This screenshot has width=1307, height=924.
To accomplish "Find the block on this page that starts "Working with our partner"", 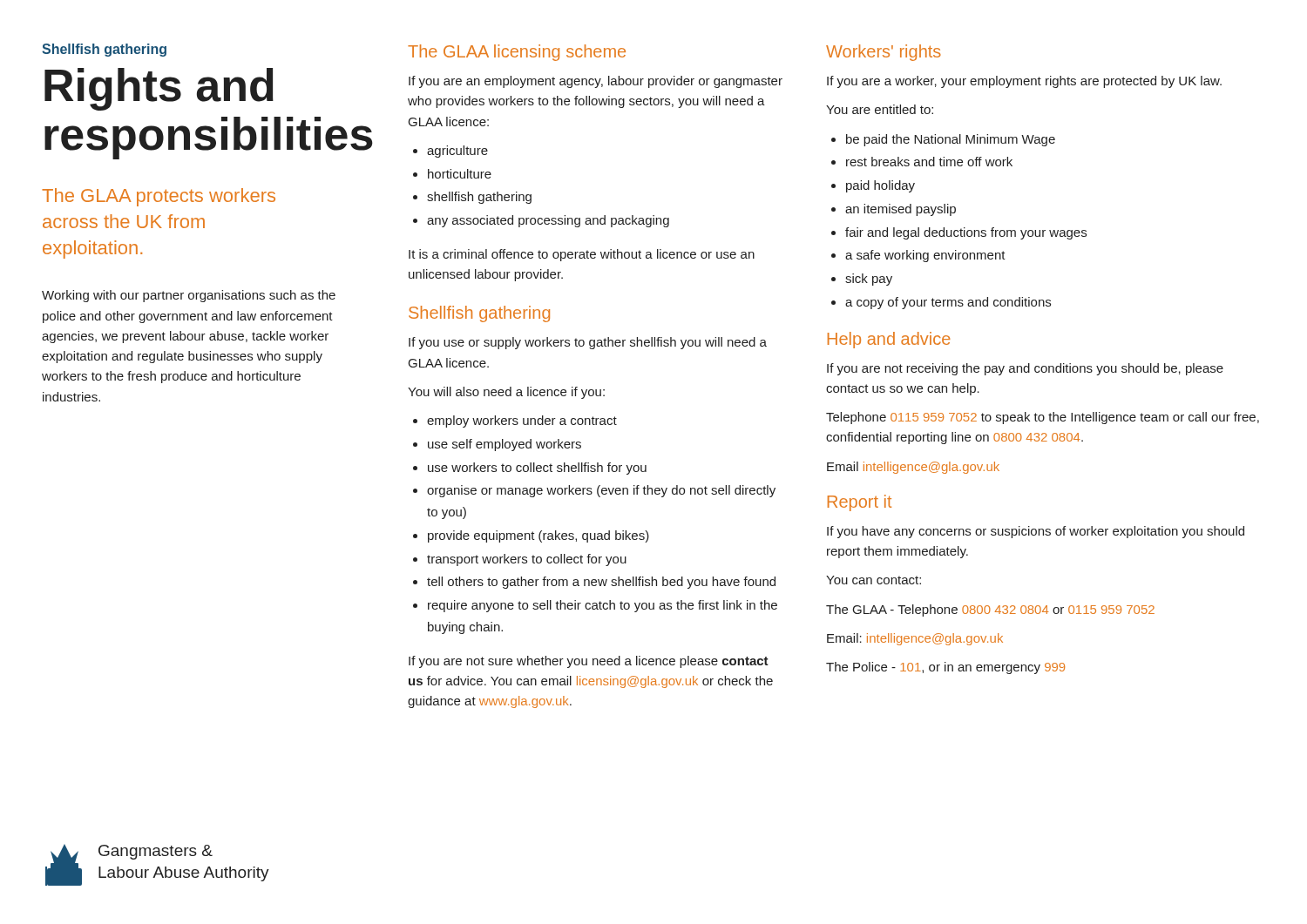I will (189, 346).
